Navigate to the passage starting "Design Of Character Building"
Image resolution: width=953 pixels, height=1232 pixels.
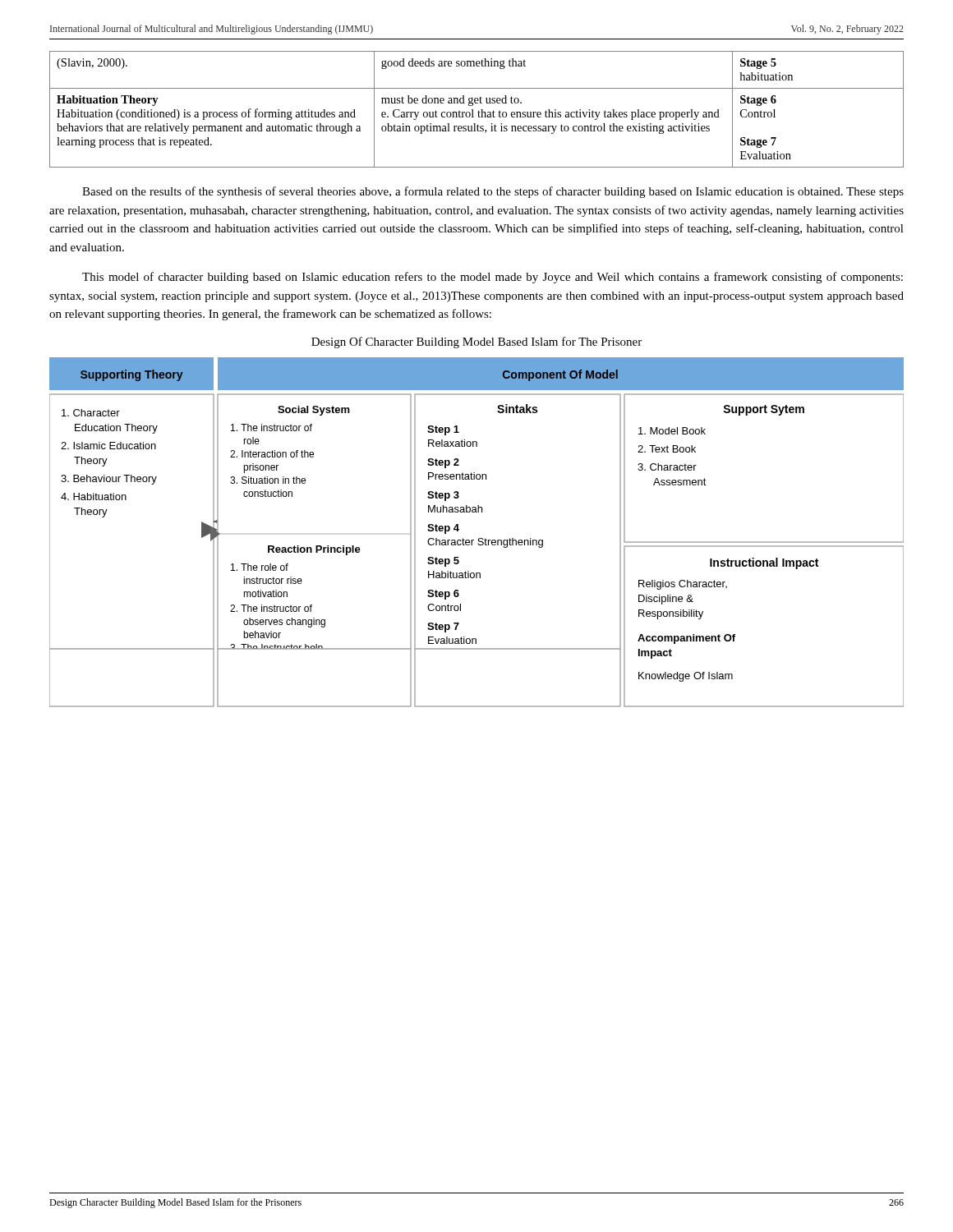(476, 341)
